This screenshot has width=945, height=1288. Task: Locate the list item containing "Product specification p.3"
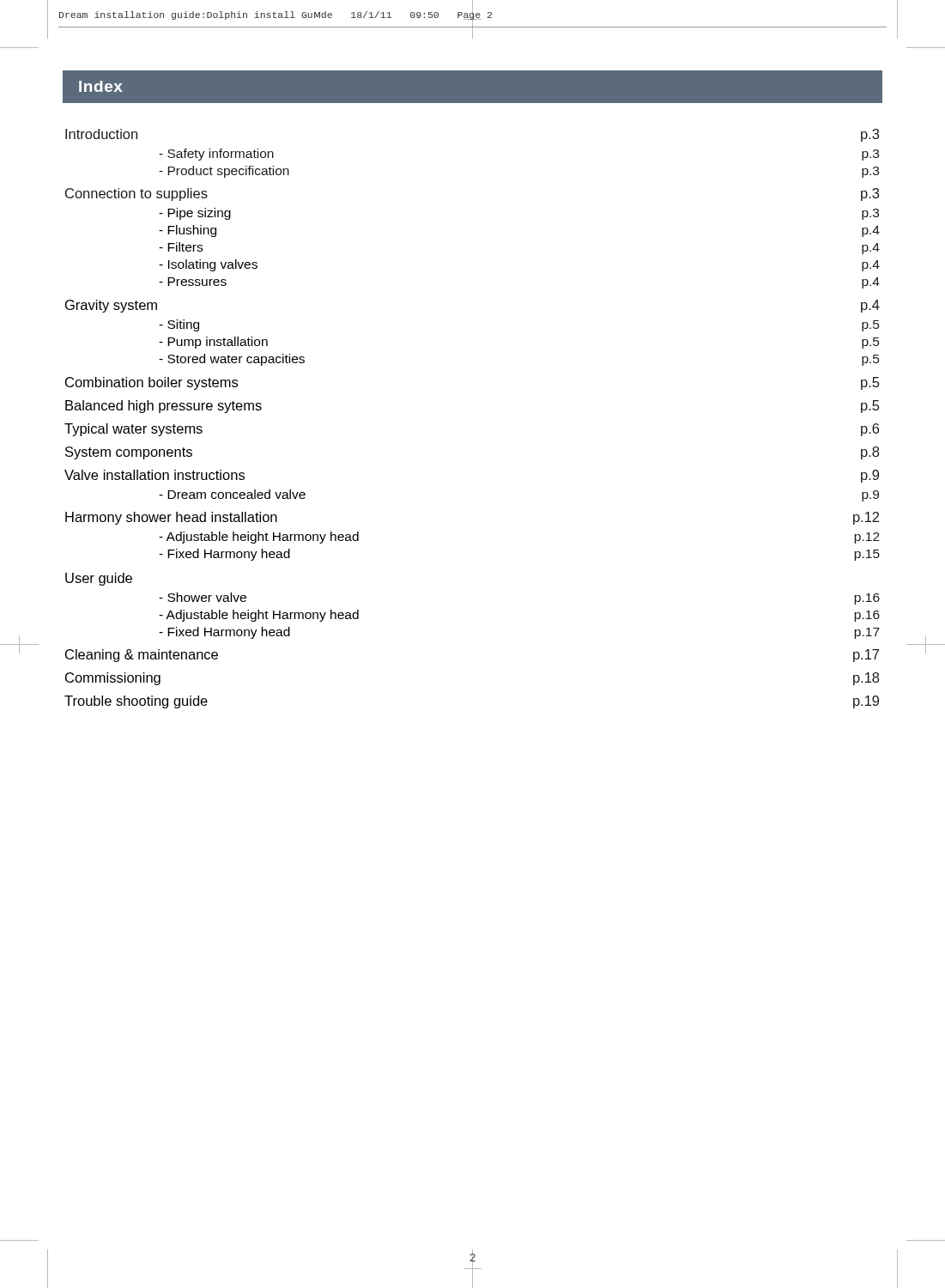pyautogui.click(x=225, y=171)
